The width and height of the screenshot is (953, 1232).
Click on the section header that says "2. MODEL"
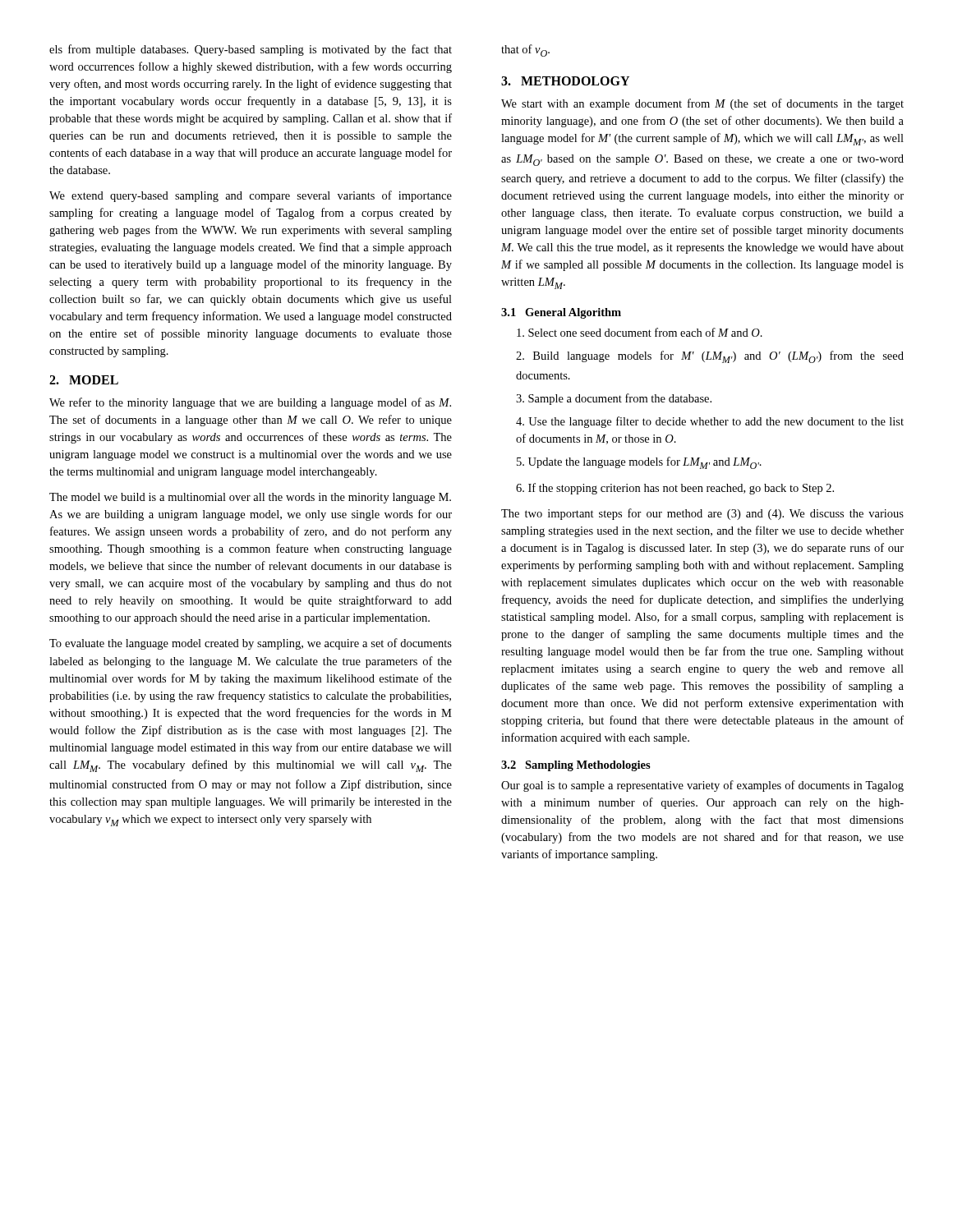pyautogui.click(x=84, y=380)
